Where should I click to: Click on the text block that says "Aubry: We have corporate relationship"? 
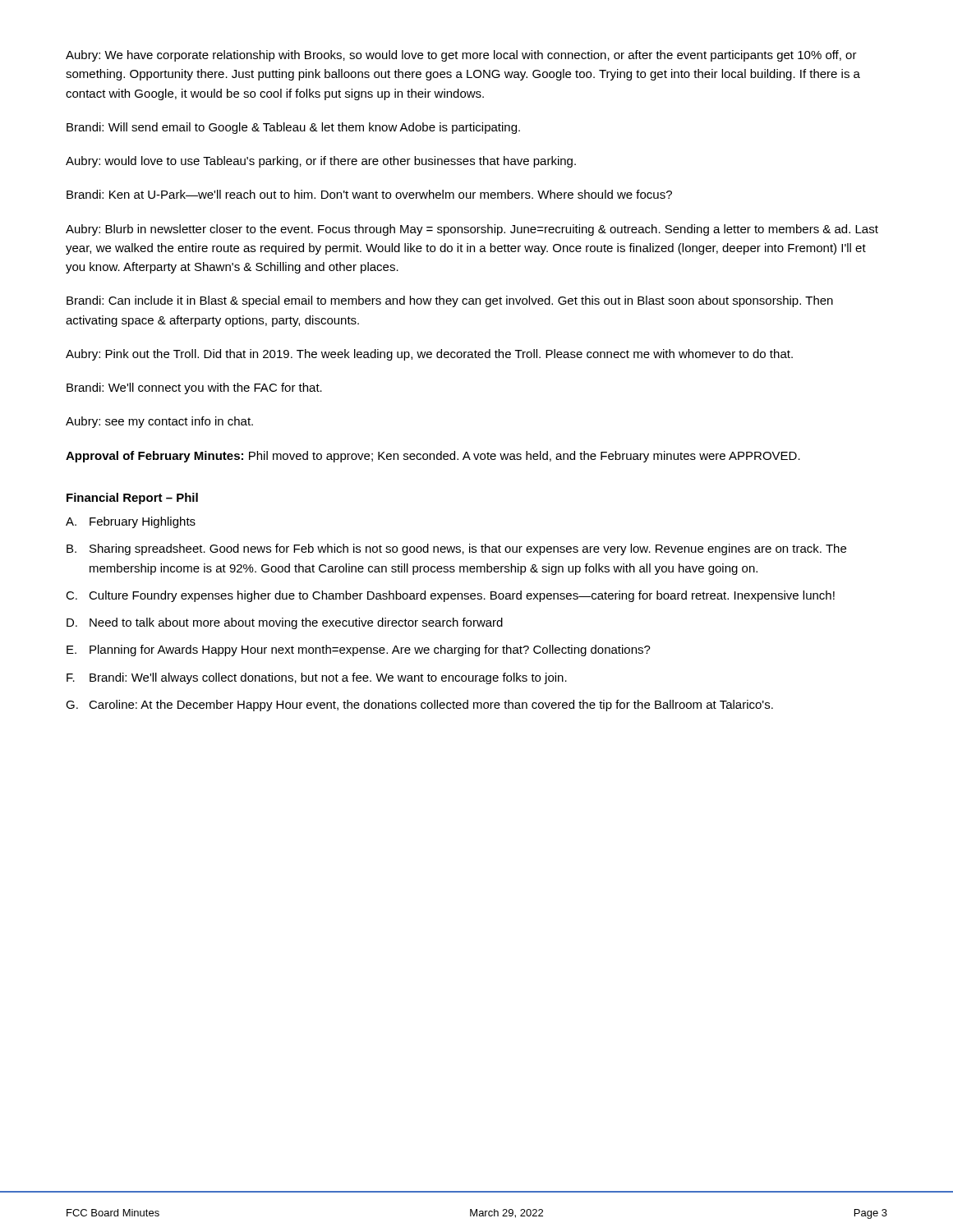463,74
